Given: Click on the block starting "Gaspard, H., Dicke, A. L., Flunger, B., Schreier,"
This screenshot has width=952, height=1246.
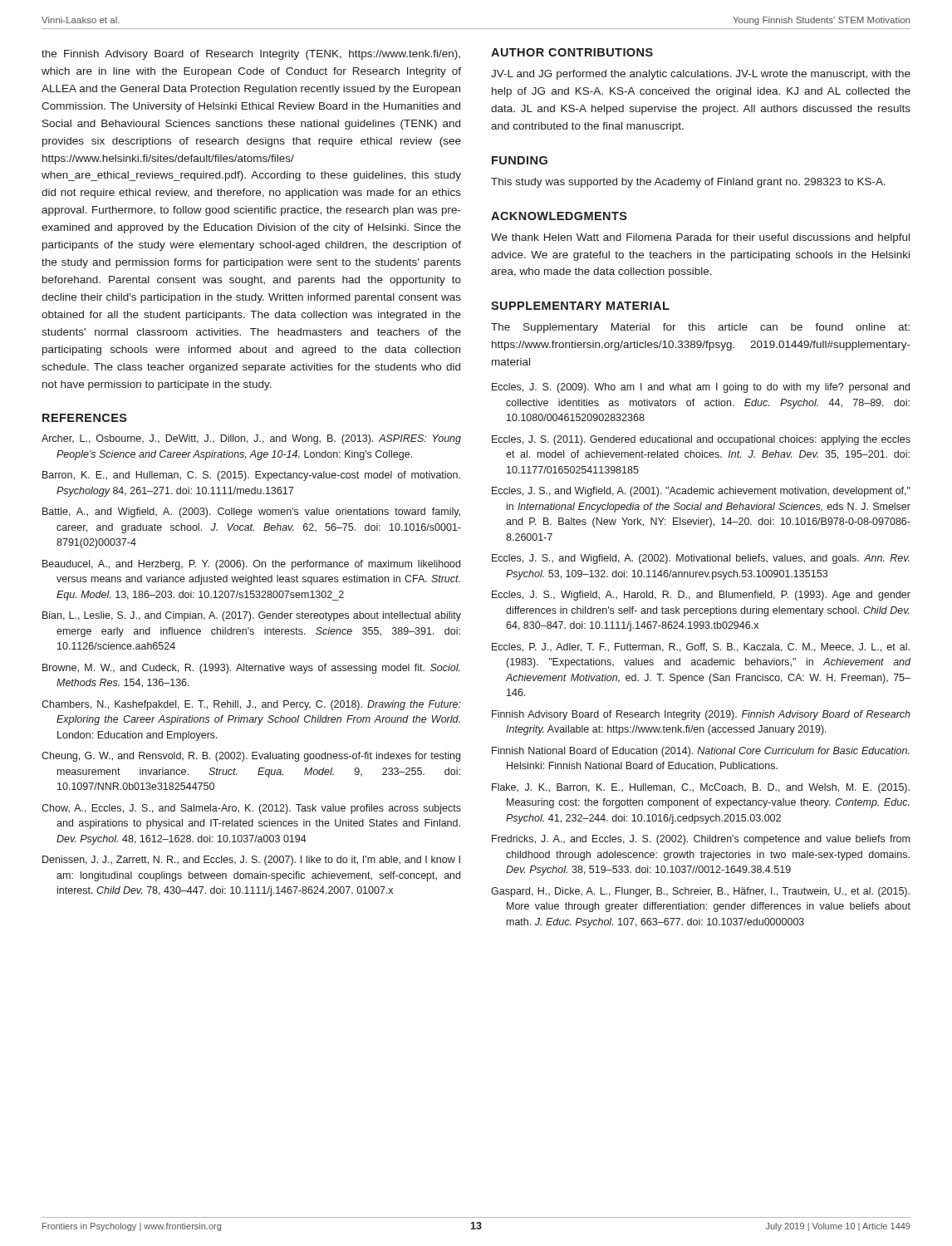Looking at the screenshot, I should pyautogui.click(x=701, y=906).
